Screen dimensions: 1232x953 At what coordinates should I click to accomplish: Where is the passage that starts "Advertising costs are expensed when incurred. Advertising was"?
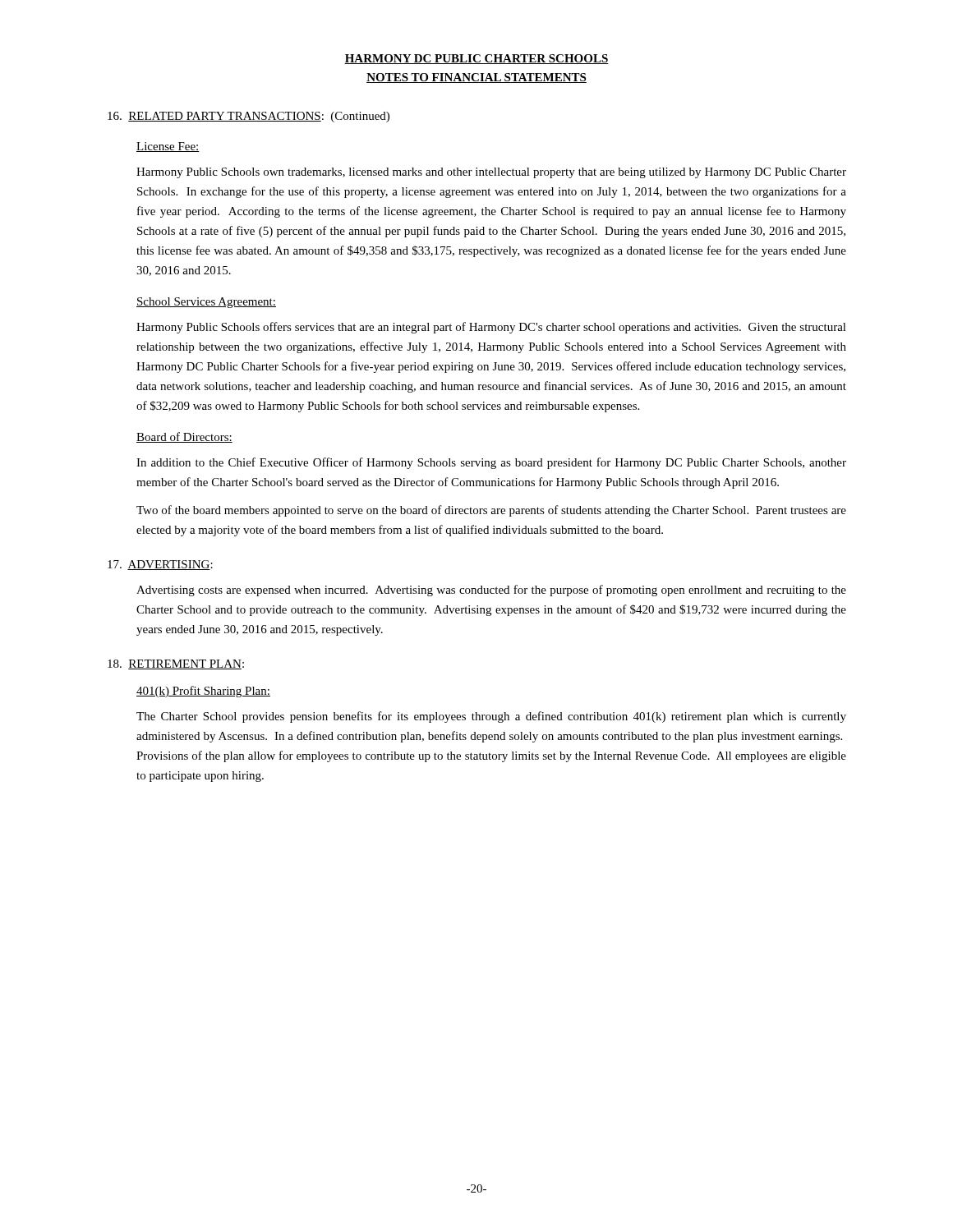491,609
